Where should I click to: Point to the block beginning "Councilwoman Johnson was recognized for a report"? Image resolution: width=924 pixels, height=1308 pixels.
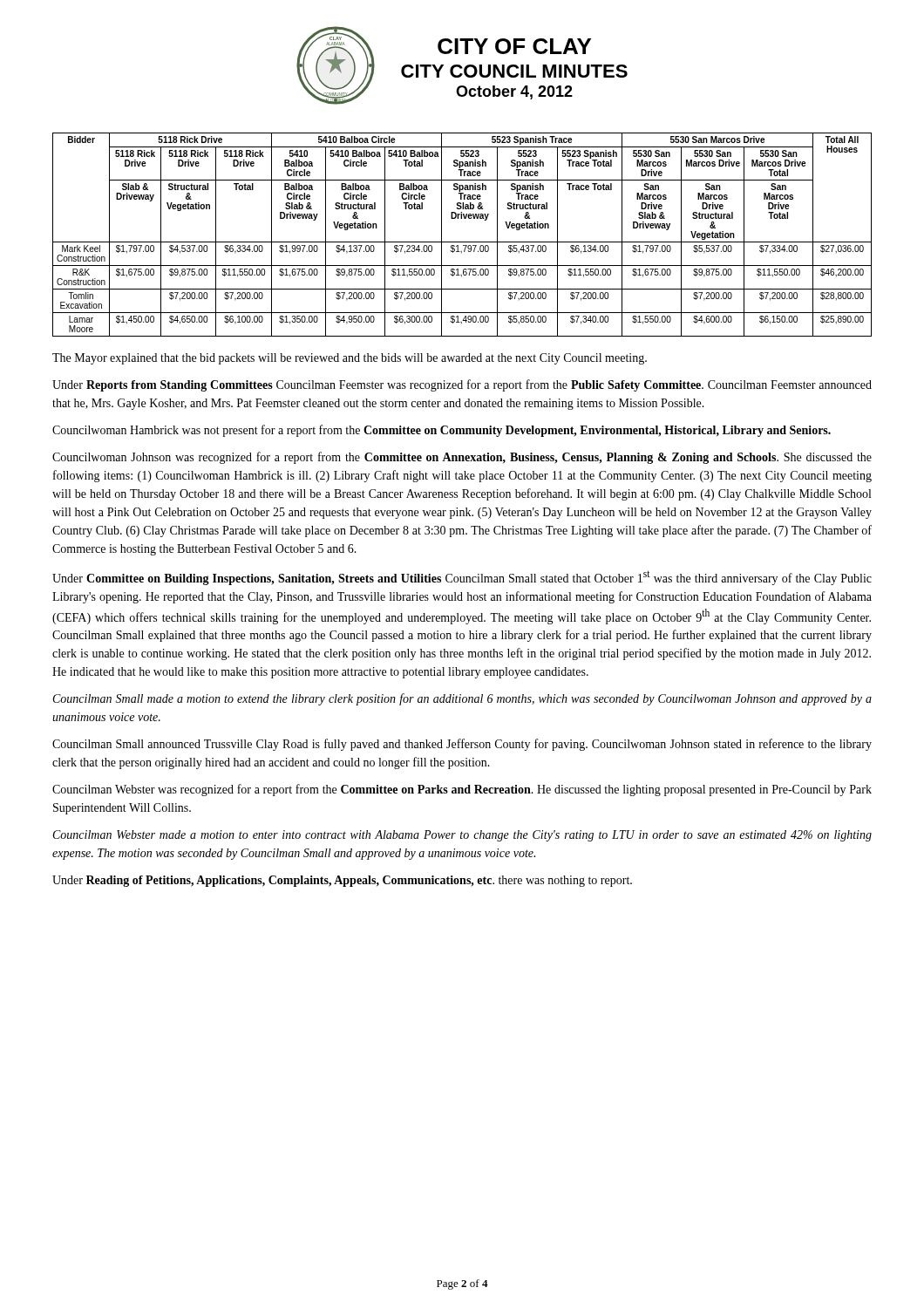(462, 503)
